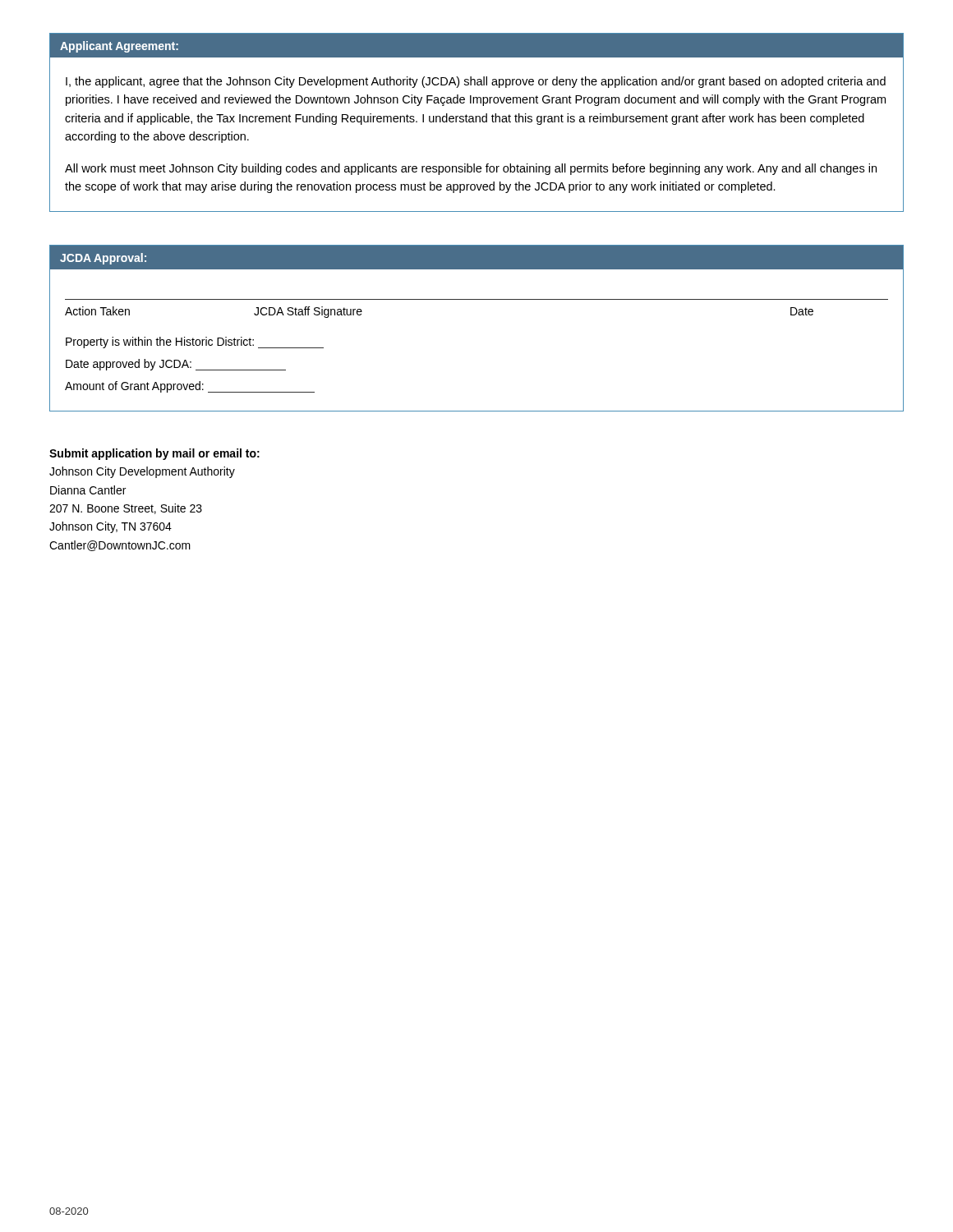Locate the text containing "Property is within the Historic District:"
This screenshot has height=1232, width=953.
(x=194, y=341)
